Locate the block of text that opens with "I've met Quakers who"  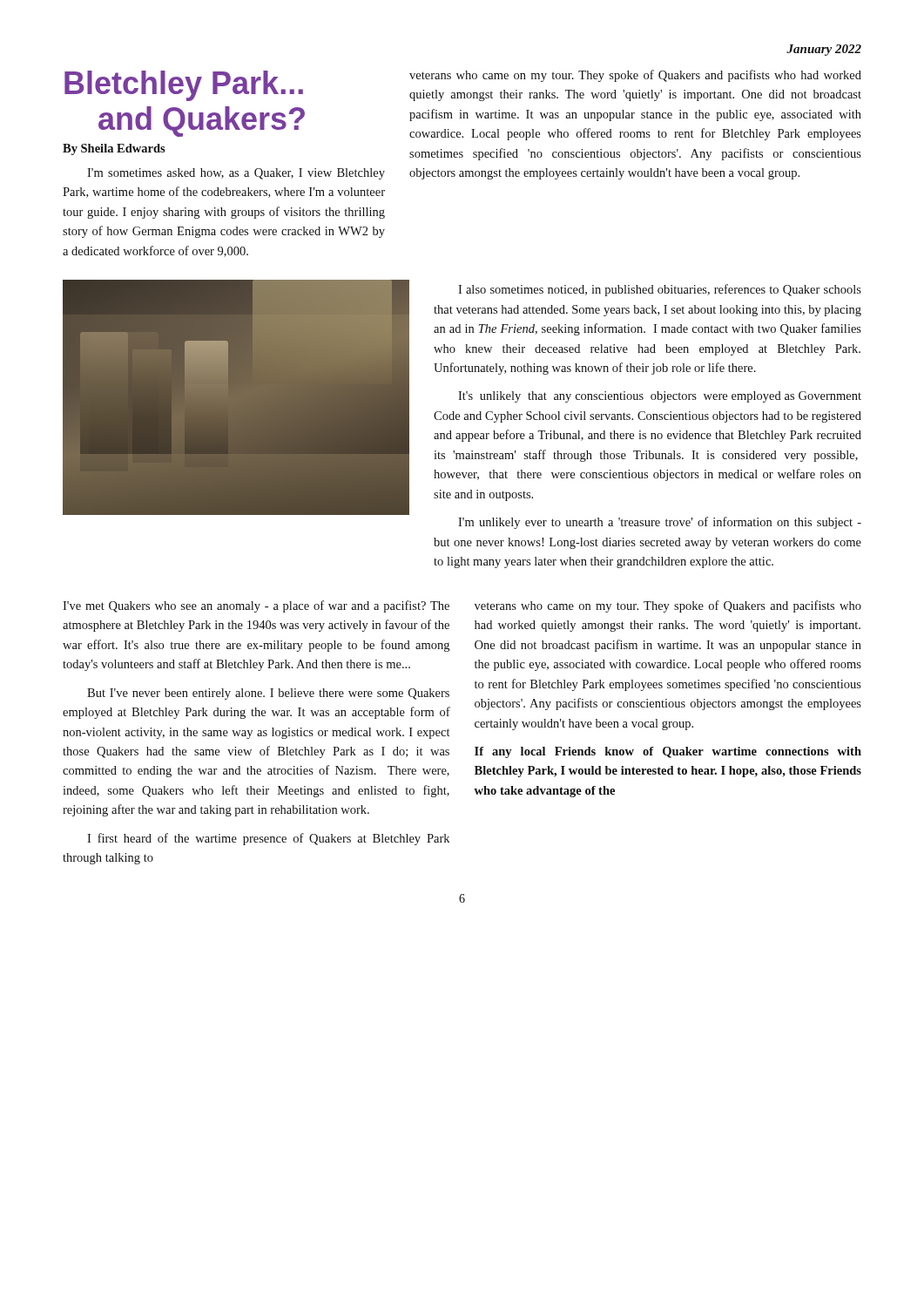coord(256,732)
